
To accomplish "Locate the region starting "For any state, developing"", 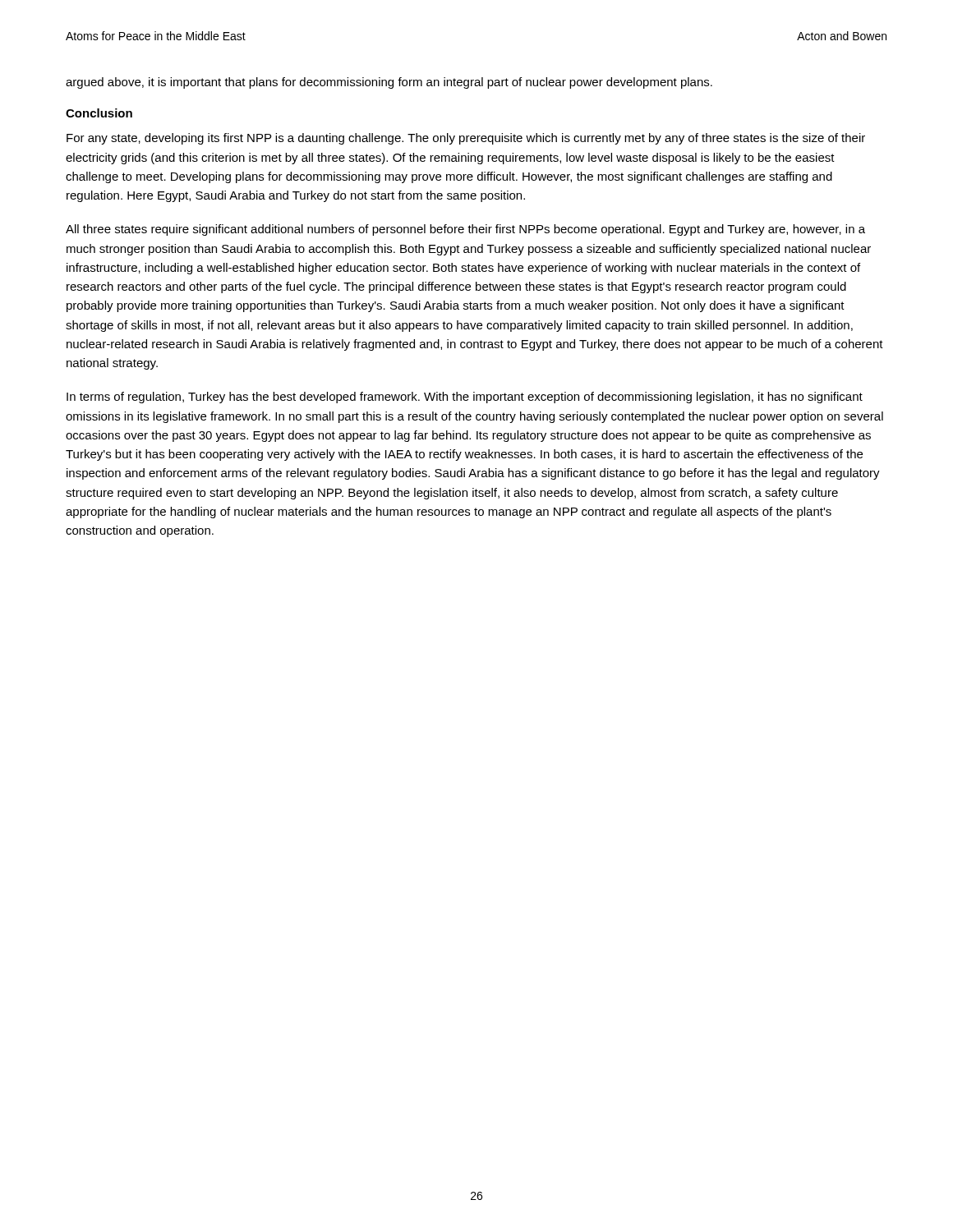I will point(466,166).
